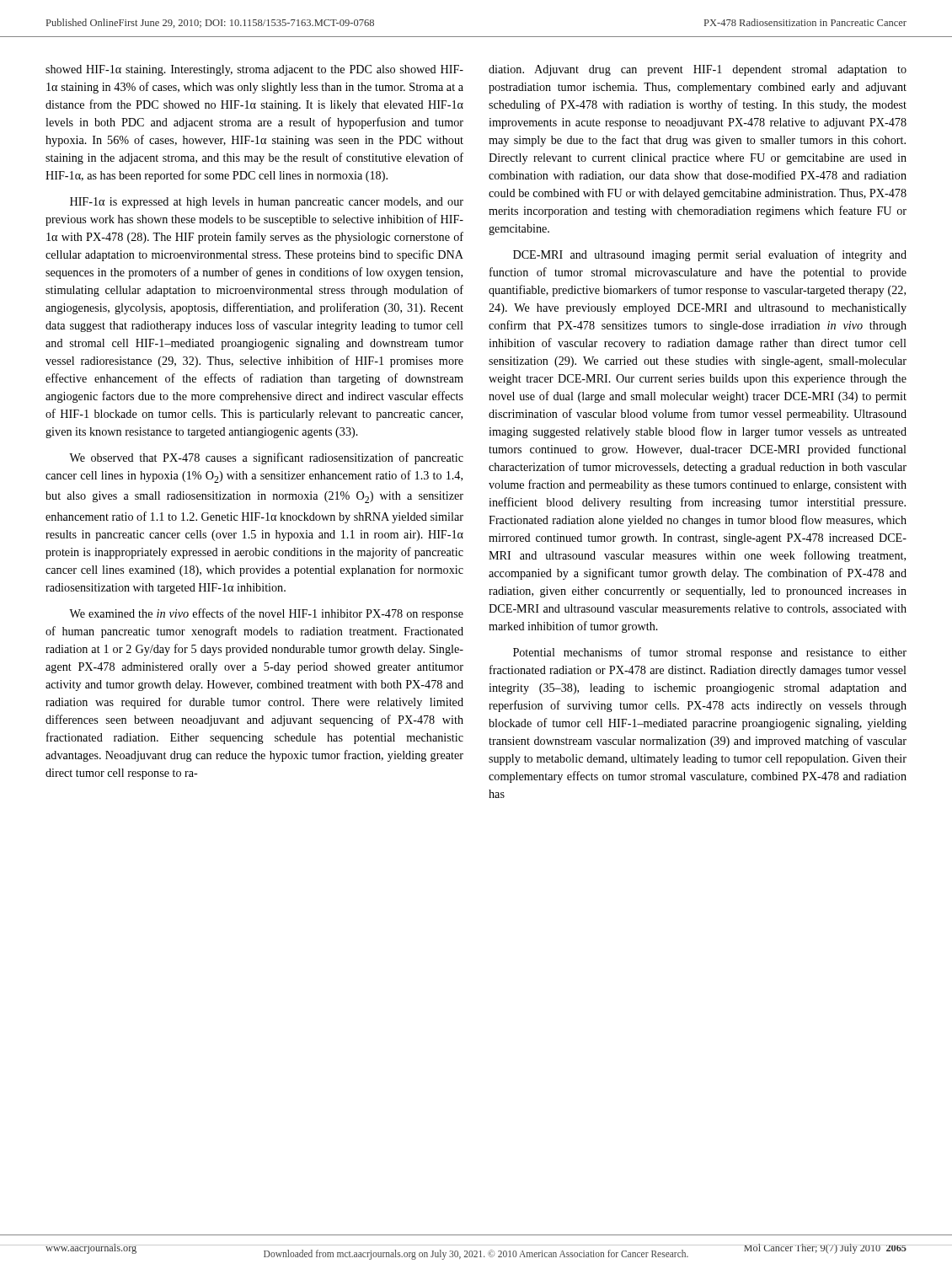Click on the text block with the text "Potential mechanisms of tumor stromal"
Image resolution: width=952 pixels, height=1264 pixels.
698,723
